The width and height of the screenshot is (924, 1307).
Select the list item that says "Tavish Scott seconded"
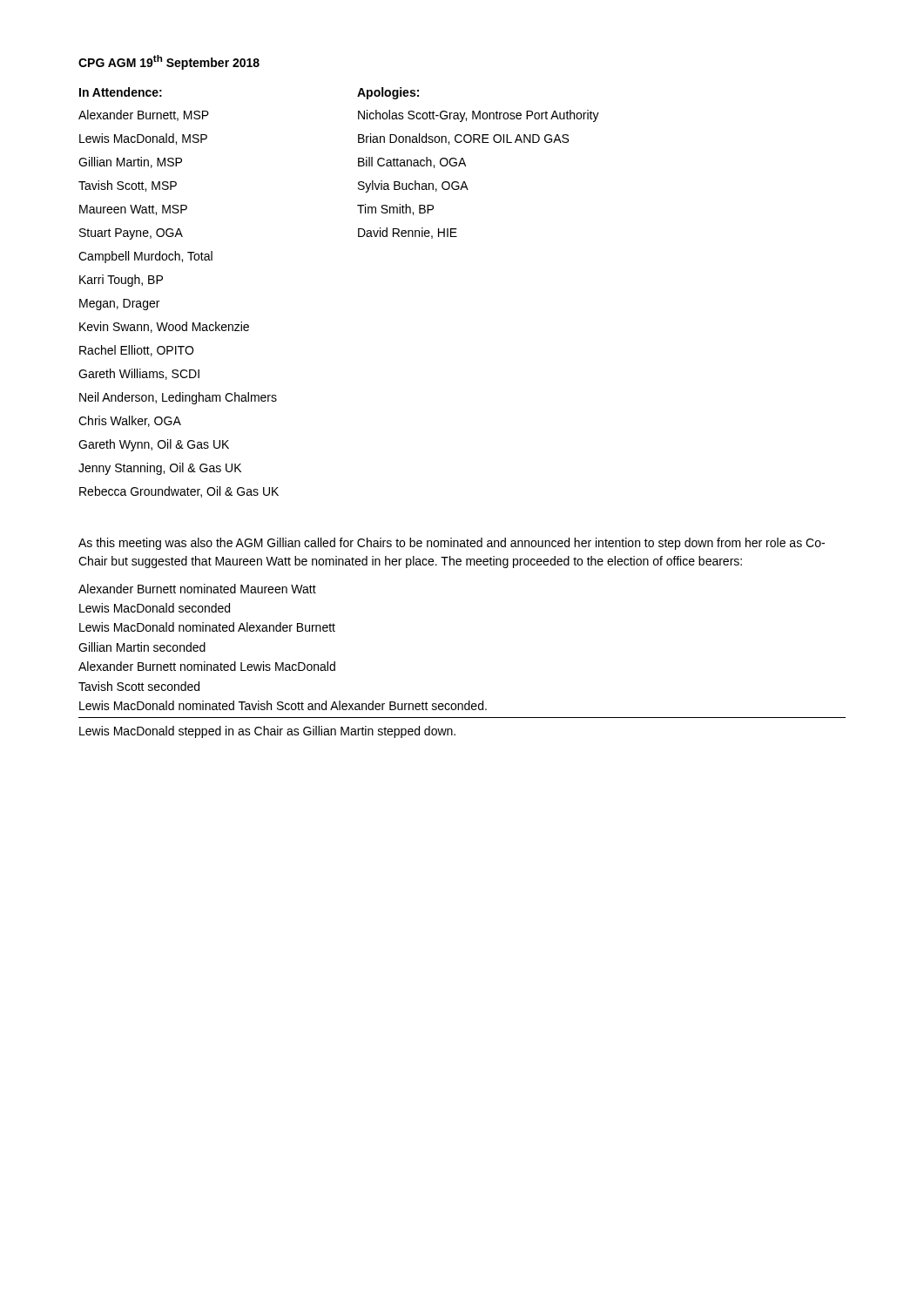click(x=139, y=686)
